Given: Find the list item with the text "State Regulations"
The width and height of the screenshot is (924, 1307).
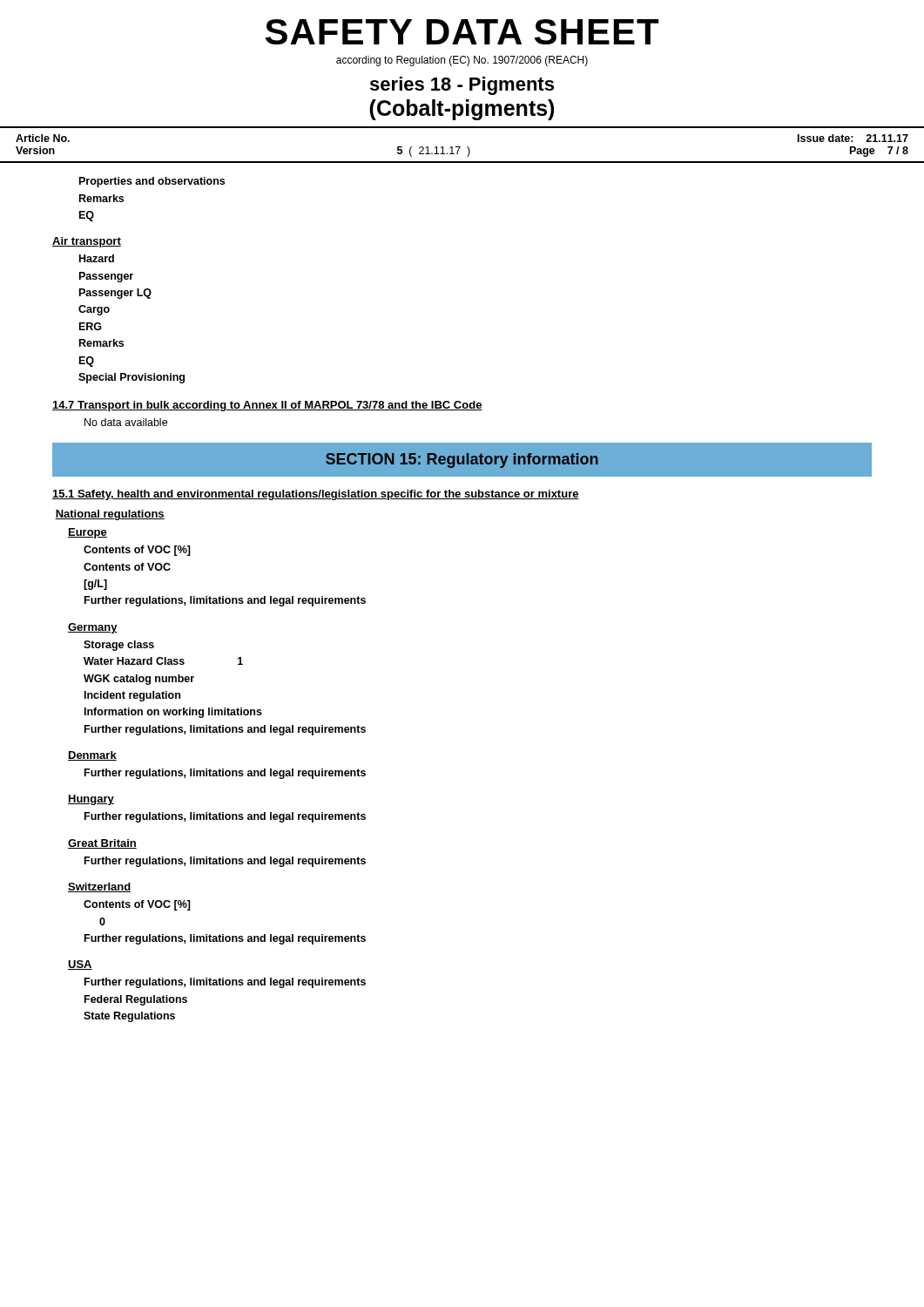Looking at the screenshot, I should coord(130,1016).
